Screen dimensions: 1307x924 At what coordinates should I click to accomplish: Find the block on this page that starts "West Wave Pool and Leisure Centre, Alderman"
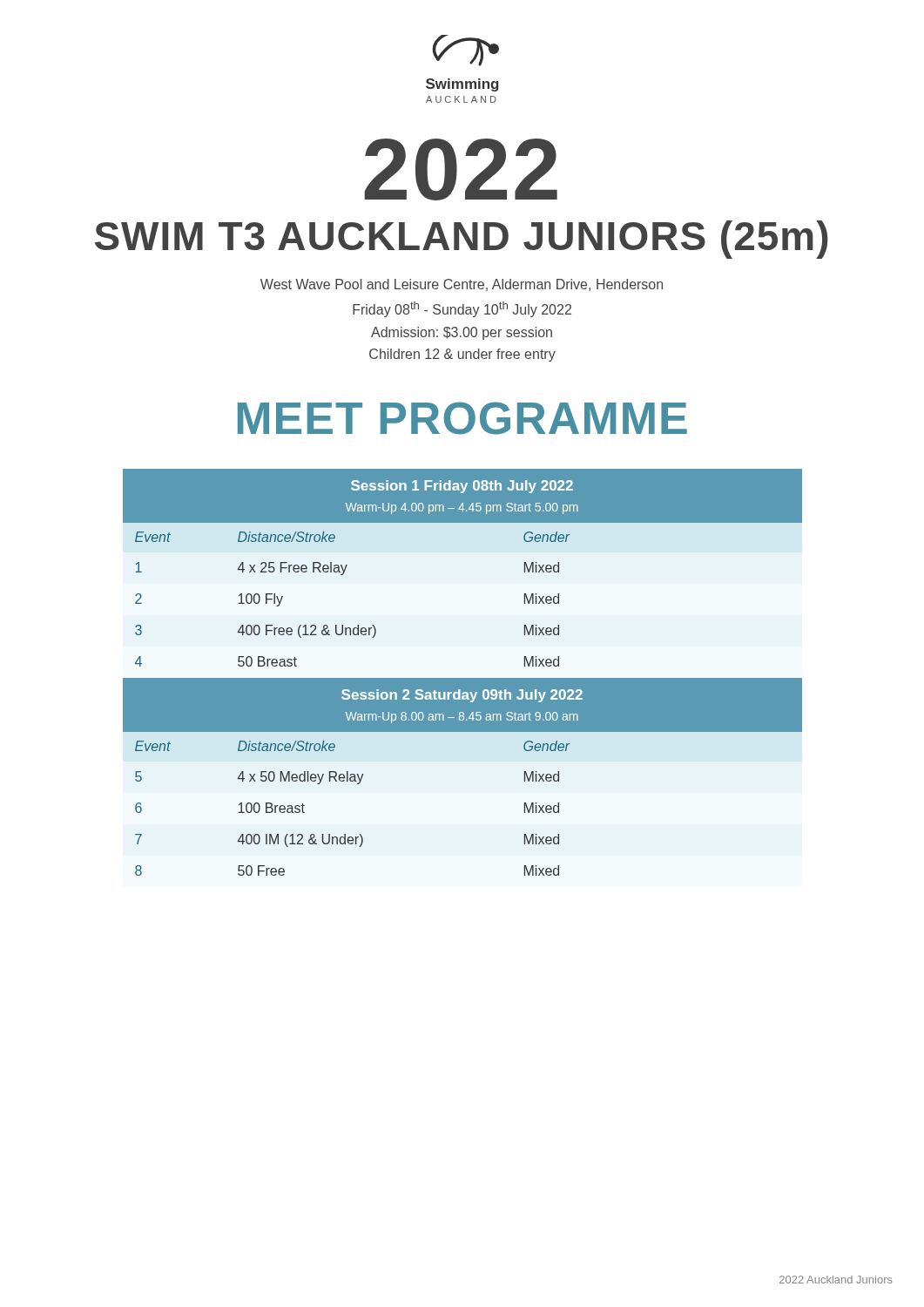(462, 319)
